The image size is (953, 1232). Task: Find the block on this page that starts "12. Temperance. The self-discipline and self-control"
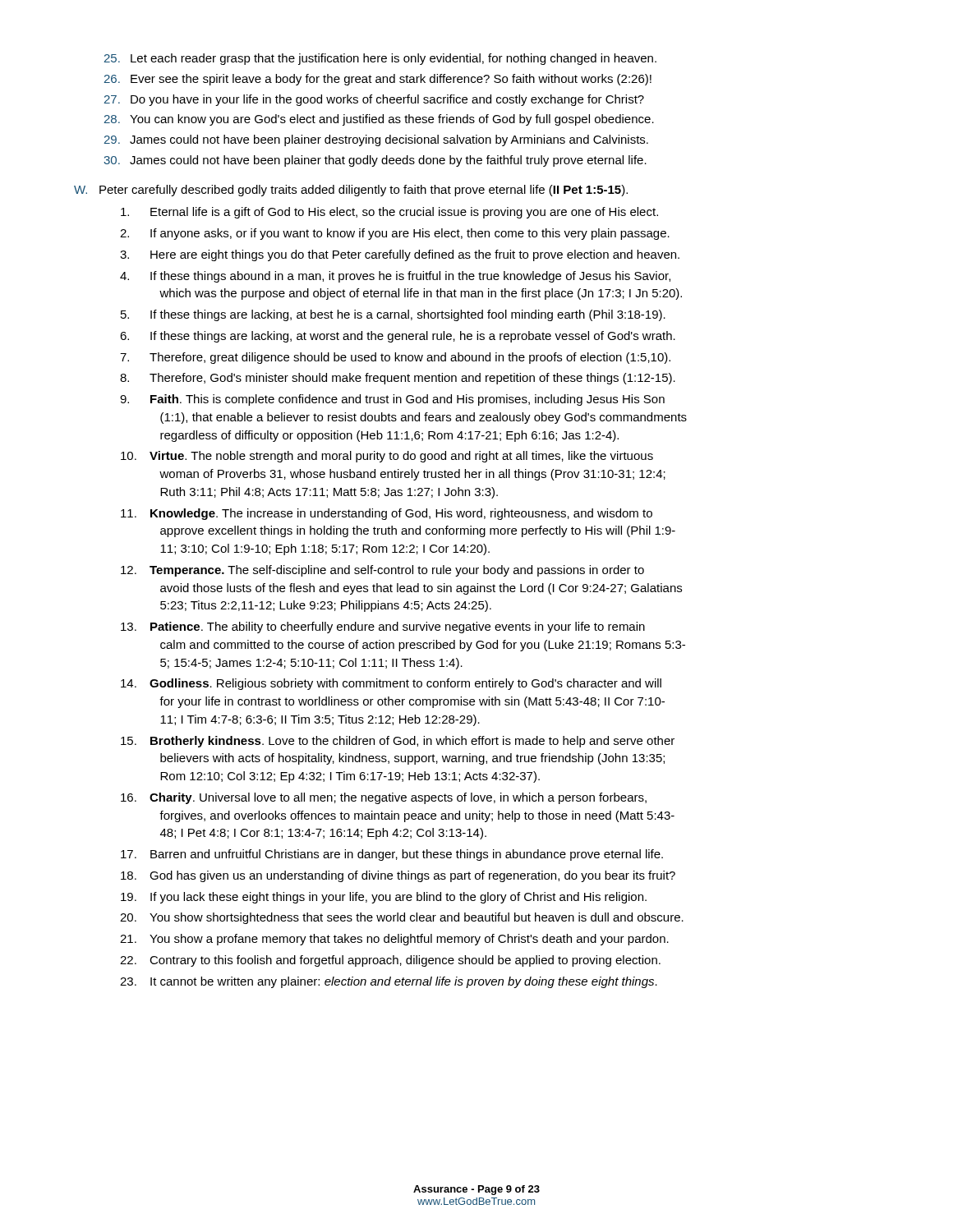coord(401,588)
